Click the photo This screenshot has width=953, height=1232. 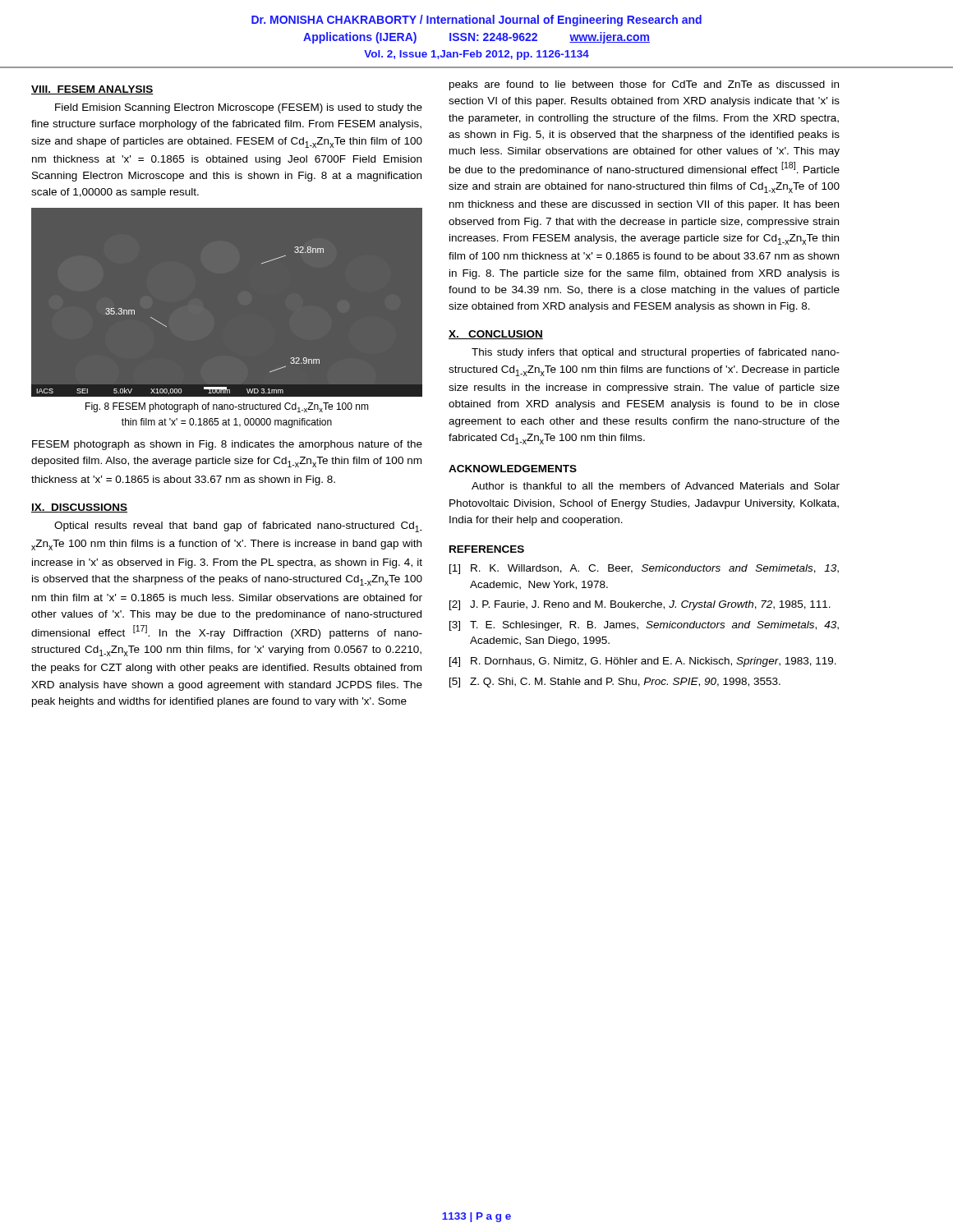click(227, 302)
